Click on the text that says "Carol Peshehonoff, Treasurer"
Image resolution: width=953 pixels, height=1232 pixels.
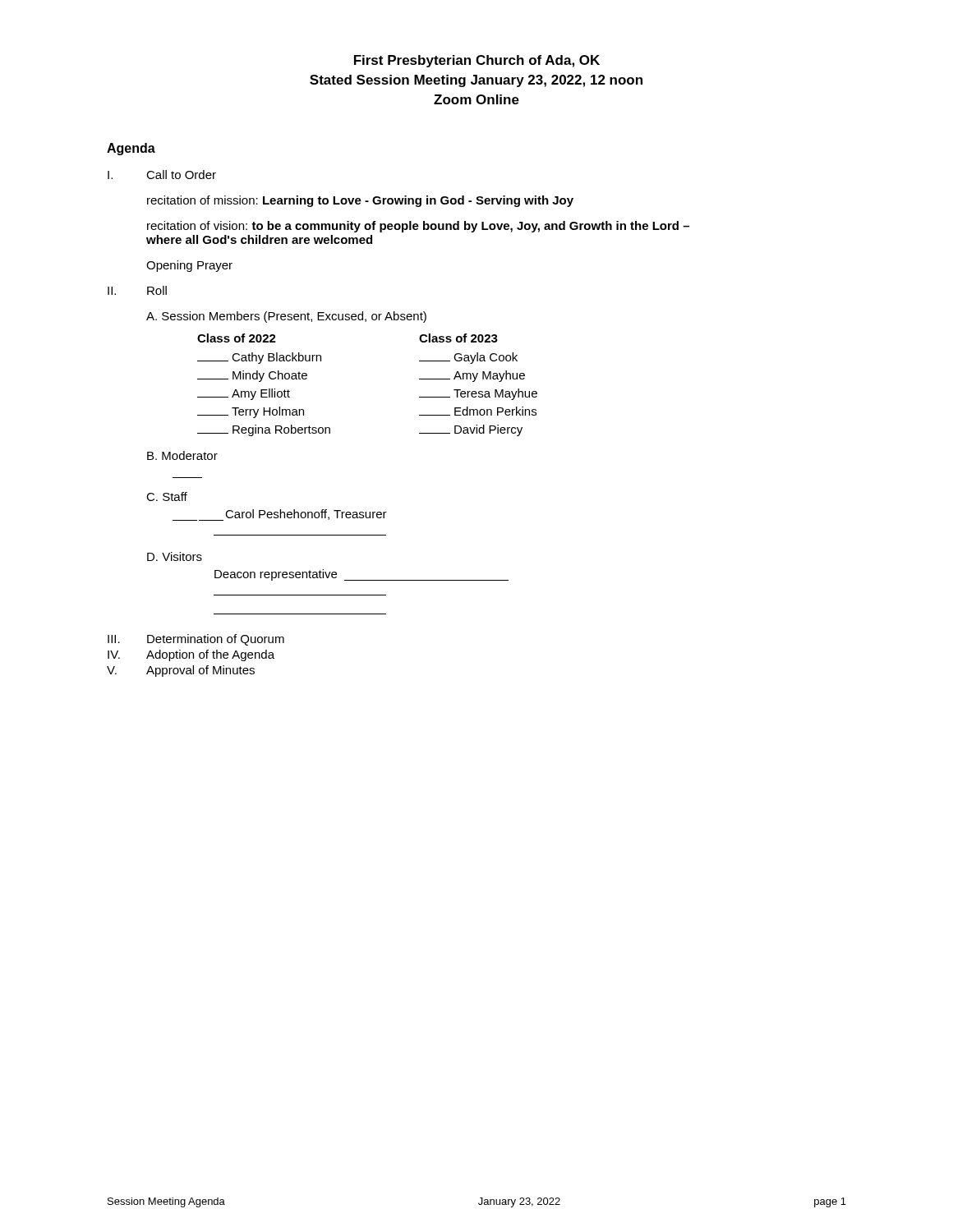pyautogui.click(x=280, y=514)
